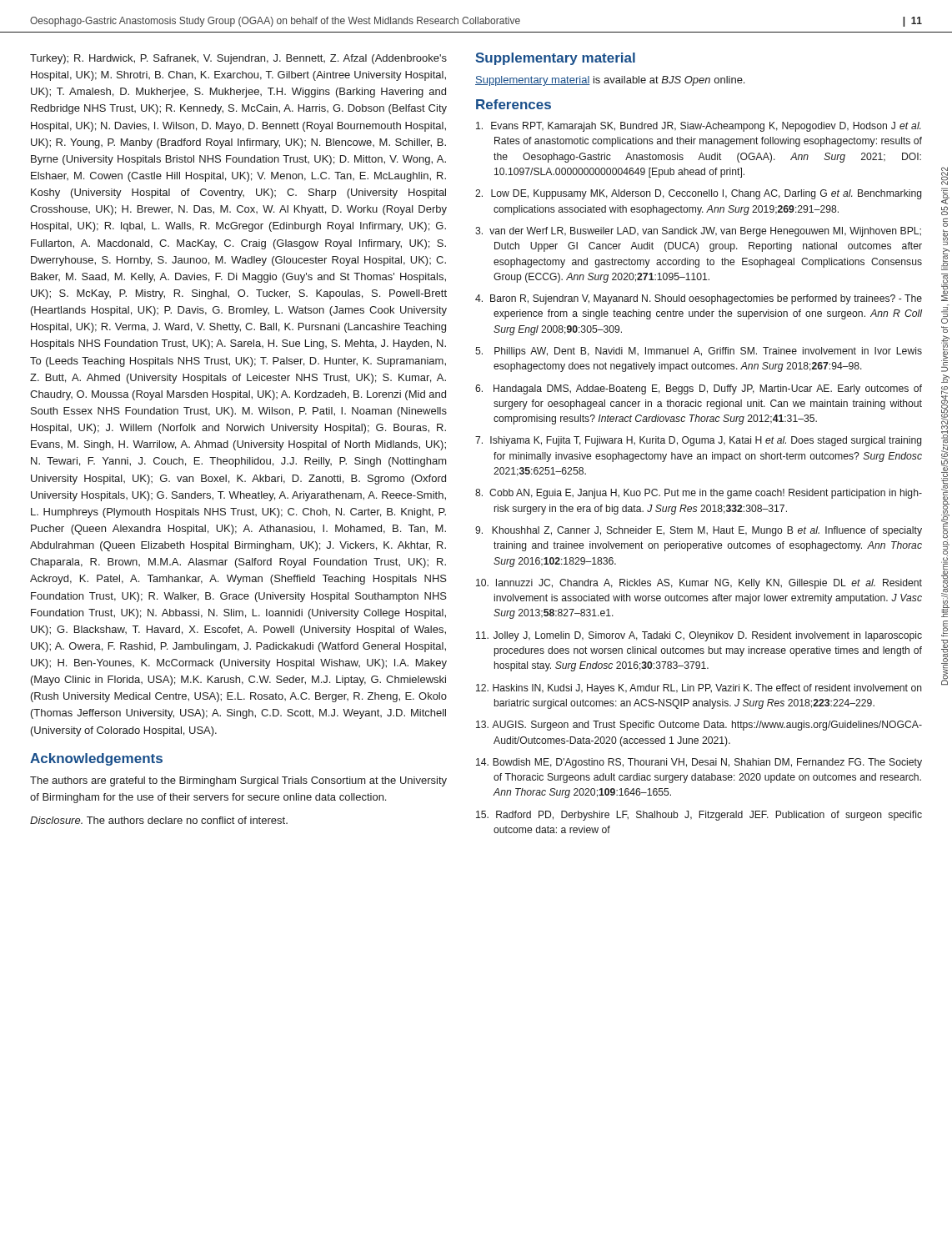Point to the region starting "9. Khoushhal Z, Canner J, Schneider"

(x=699, y=546)
